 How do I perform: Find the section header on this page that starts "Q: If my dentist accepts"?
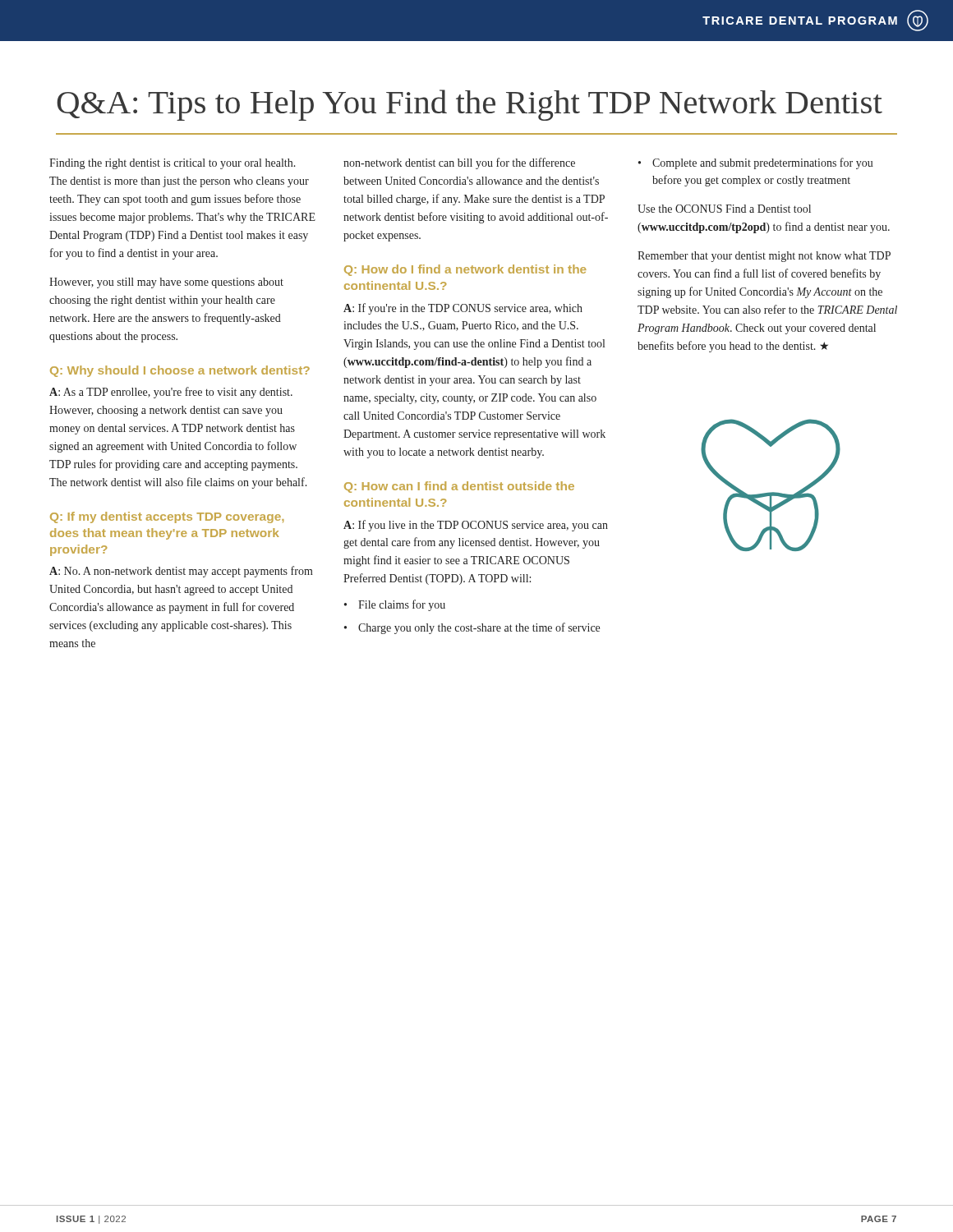point(167,533)
